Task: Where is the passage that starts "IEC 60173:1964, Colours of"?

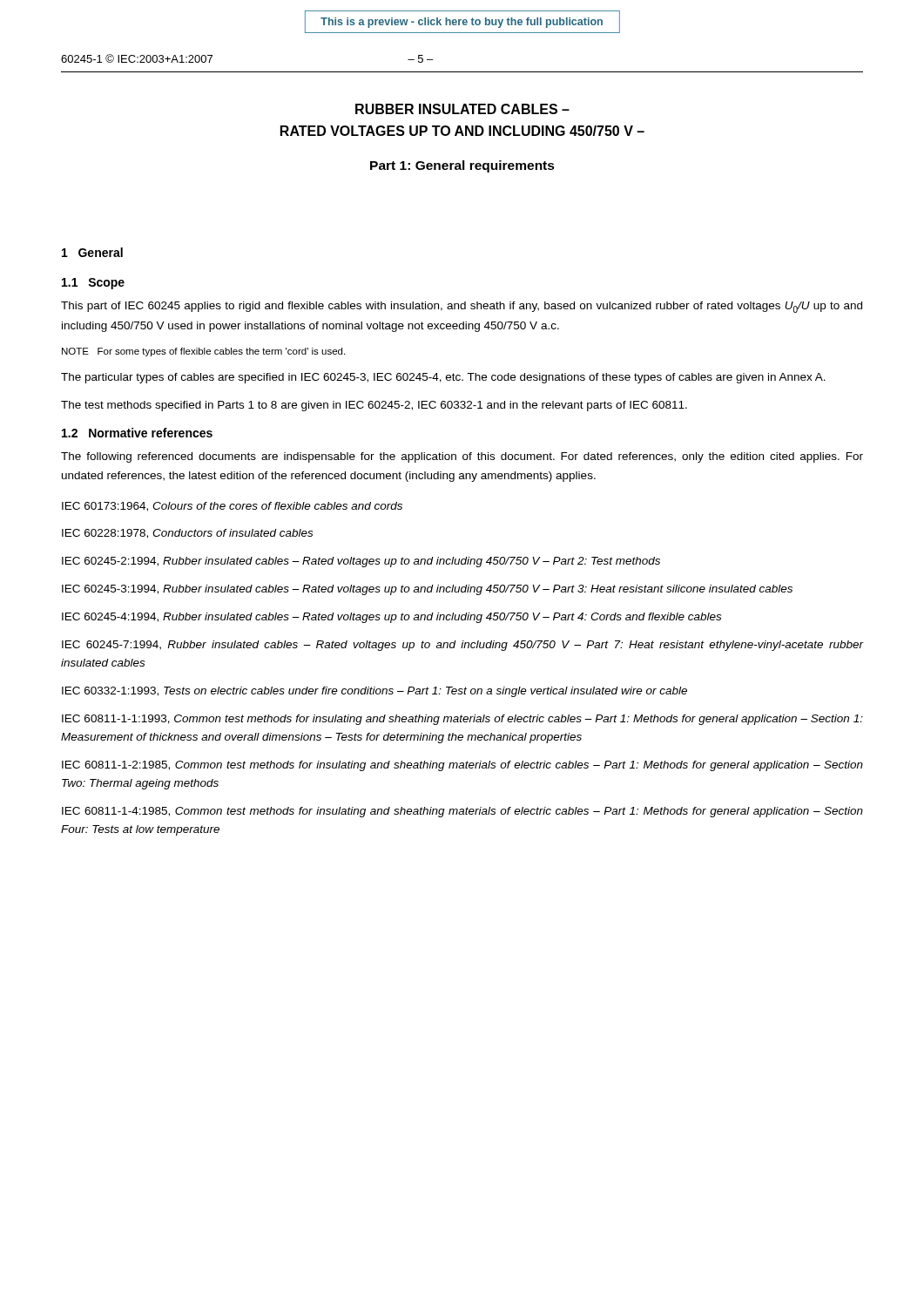Action: [x=232, y=505]
